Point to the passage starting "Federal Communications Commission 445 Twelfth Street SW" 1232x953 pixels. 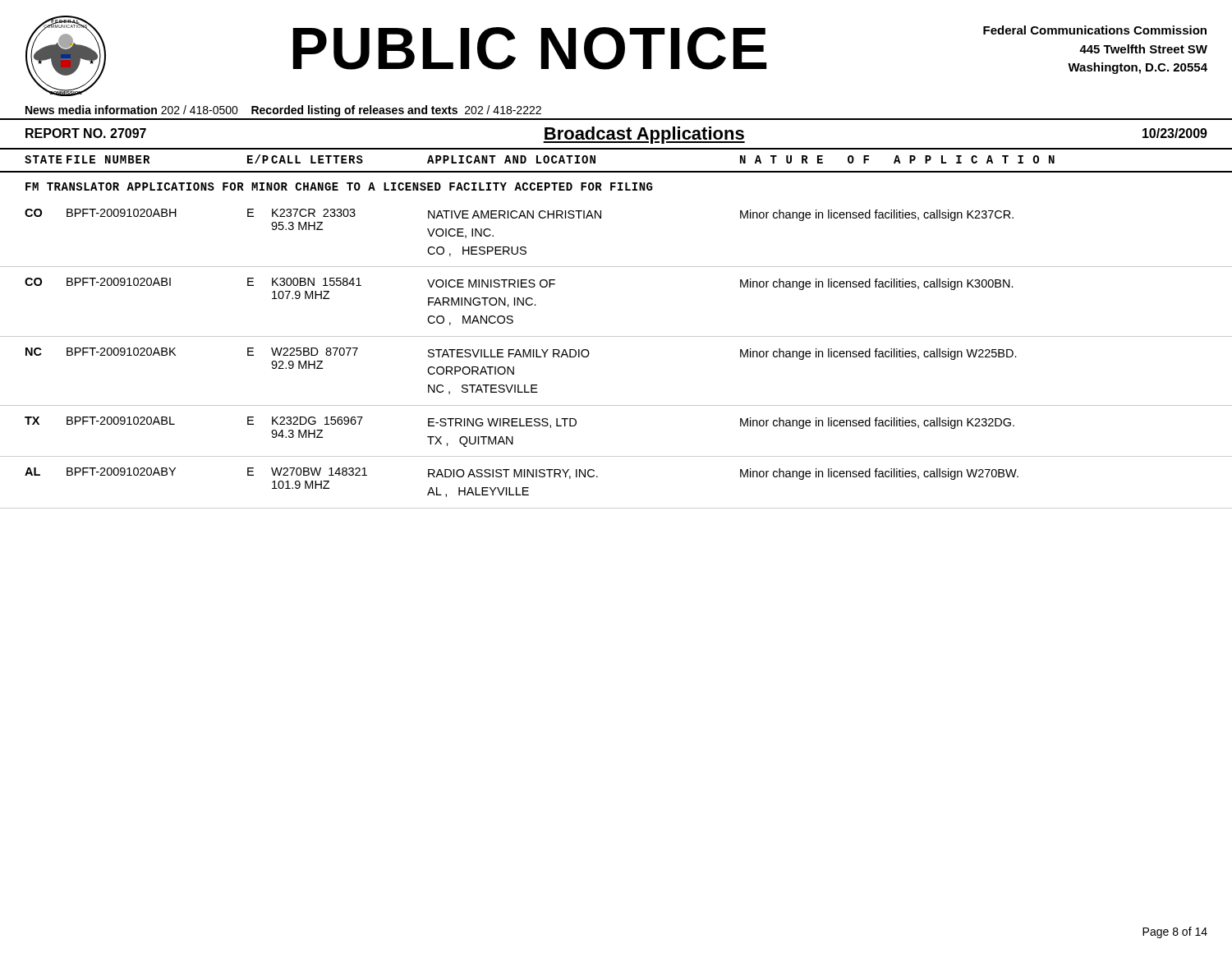tap(1095, 48)
